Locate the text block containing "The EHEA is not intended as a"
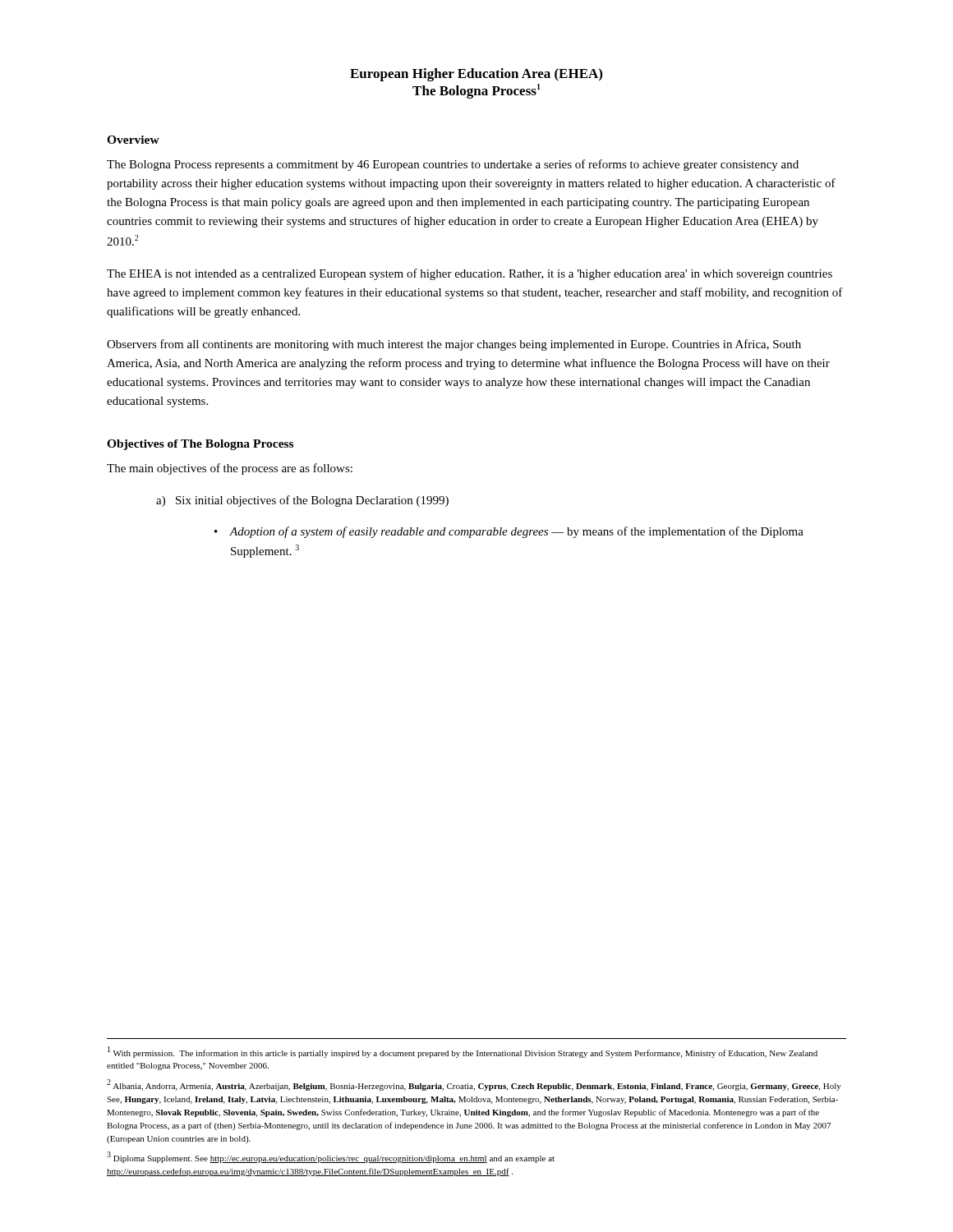Viewport: 953px width, 1232px height. pyautogui.click(x=475, y=293)
